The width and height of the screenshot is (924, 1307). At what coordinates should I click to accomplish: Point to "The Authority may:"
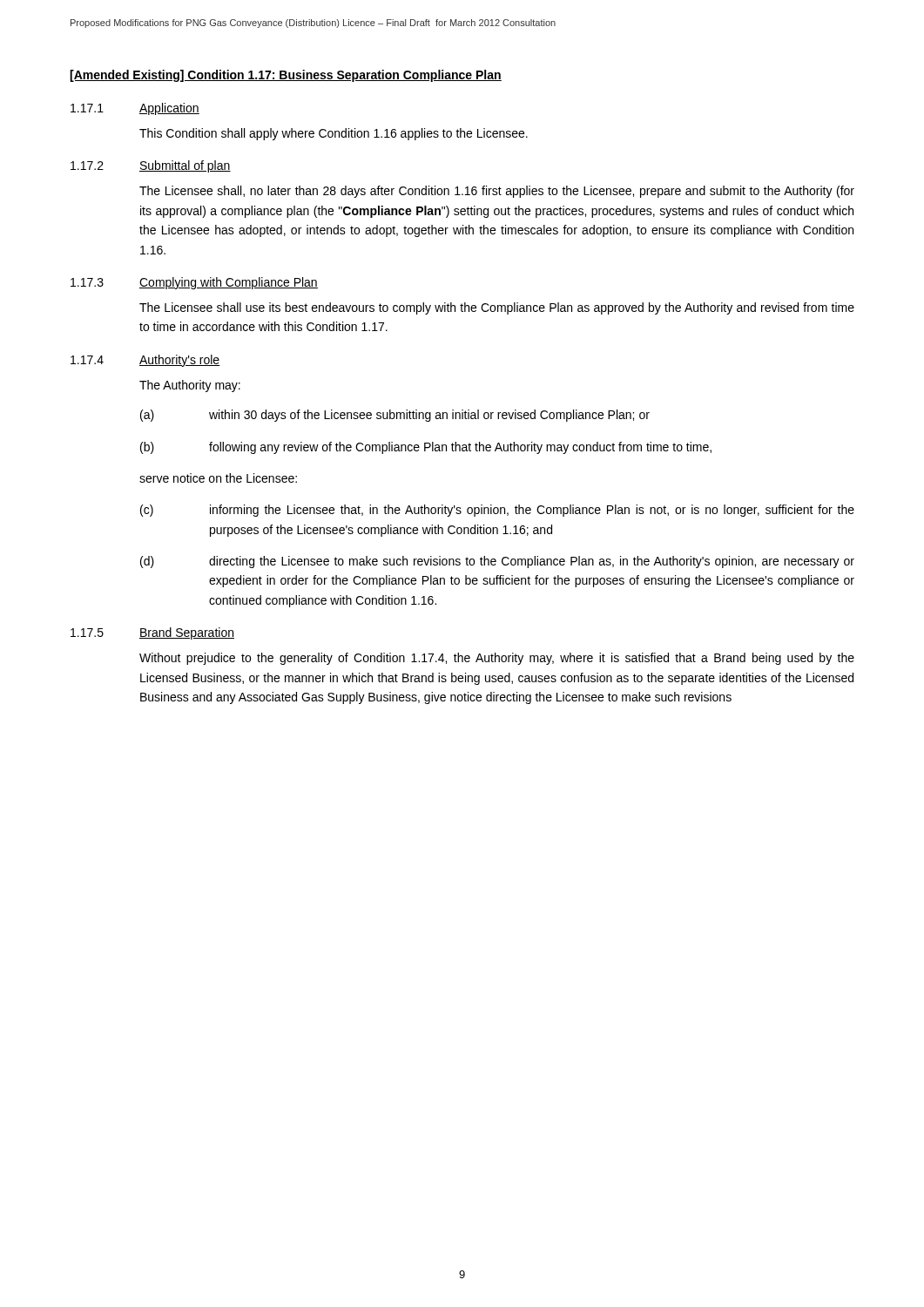(190, 385)
